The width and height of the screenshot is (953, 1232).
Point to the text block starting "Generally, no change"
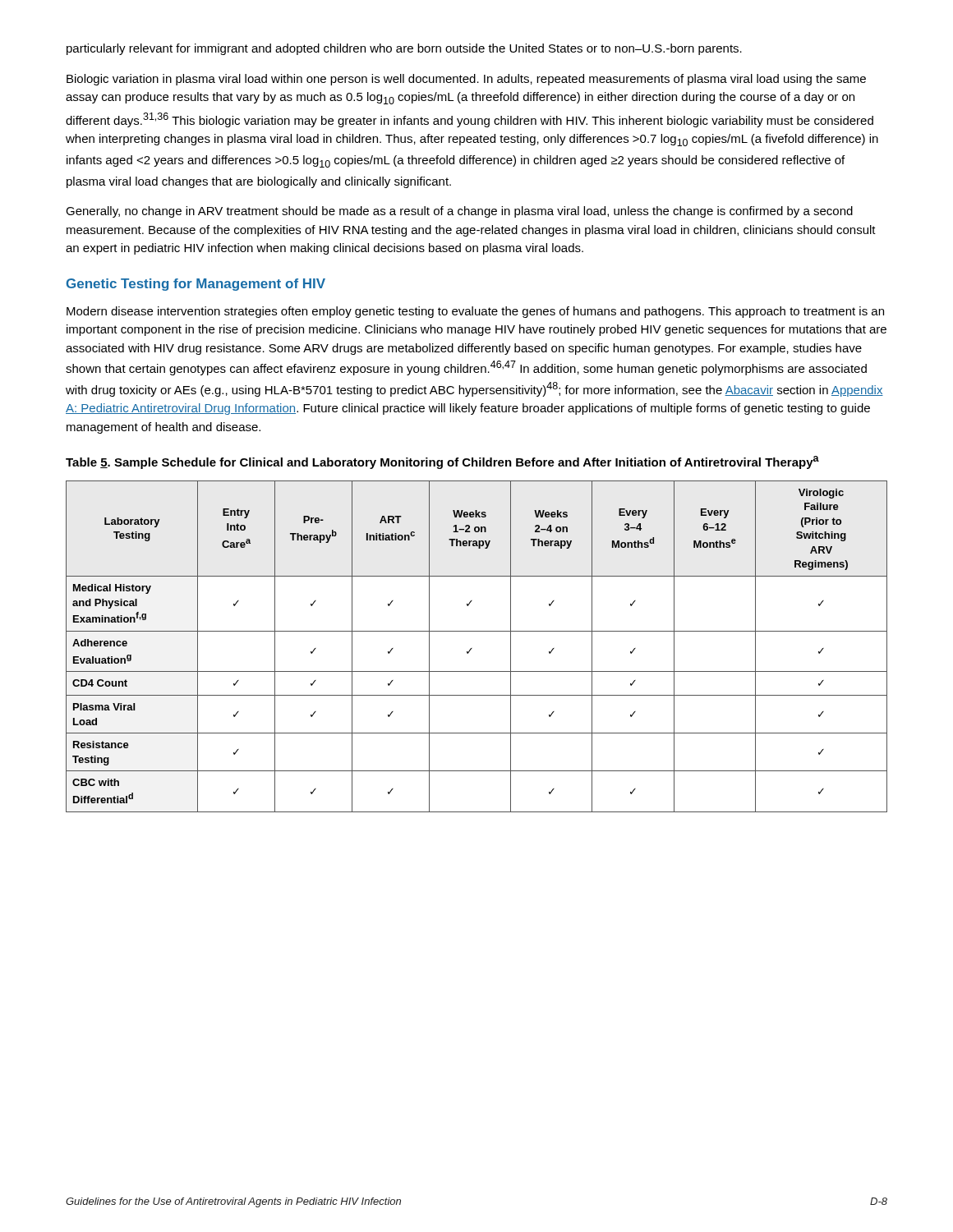click(471, 229)
